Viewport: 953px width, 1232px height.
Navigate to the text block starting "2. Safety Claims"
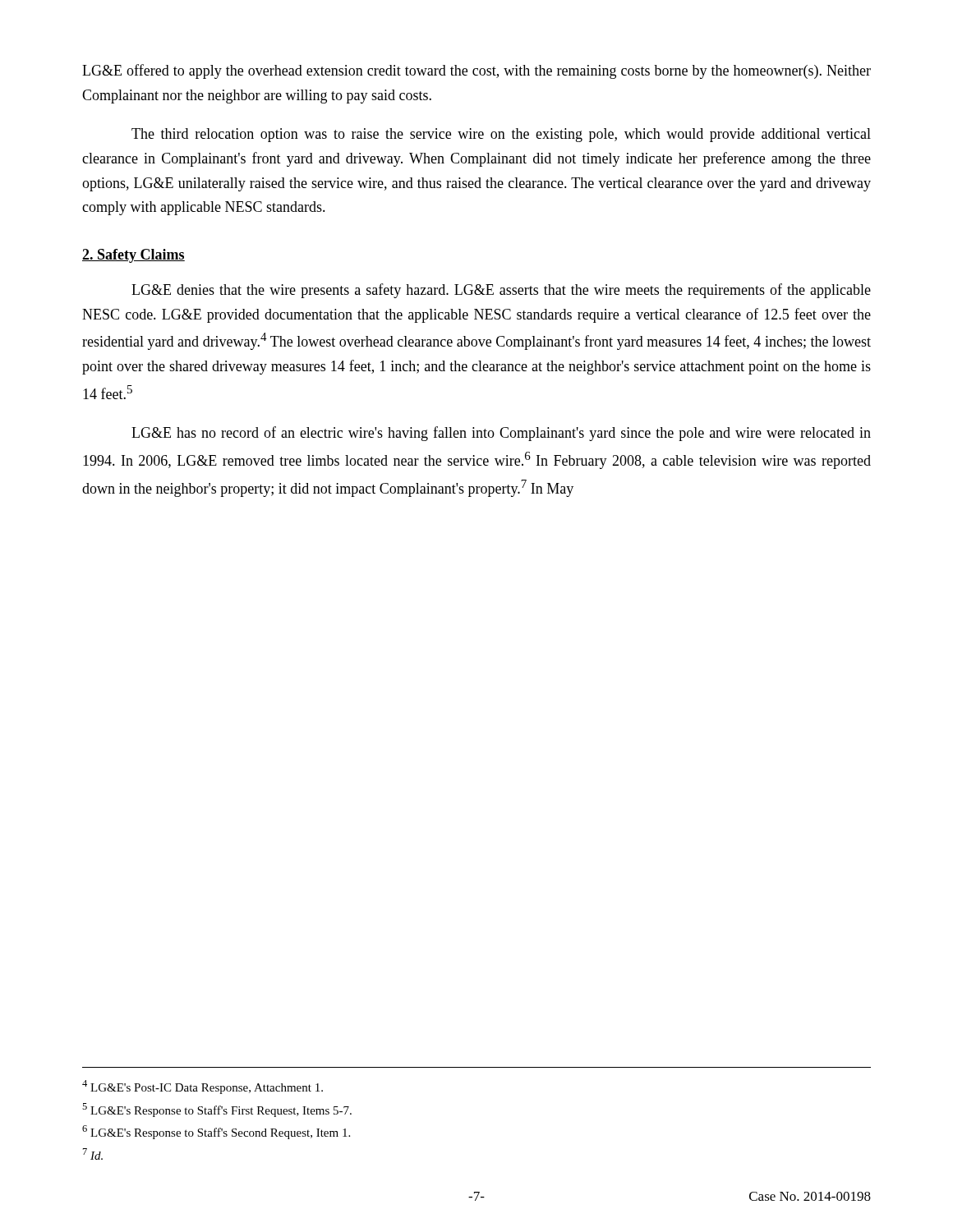[133, 255]
